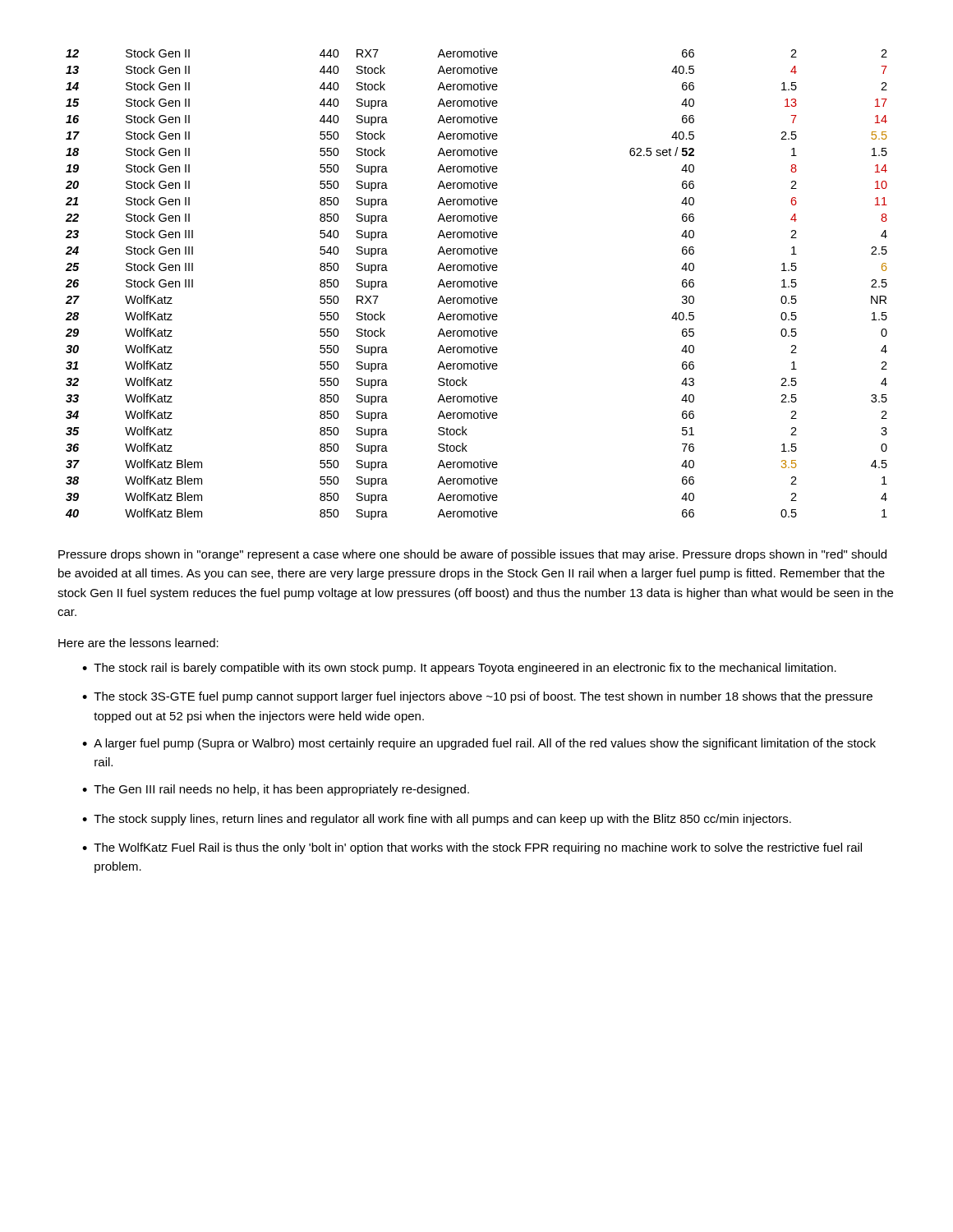The height and width of the screenshot is (1232, 953).
Task: Click on the text starting "• The stock supply lines,"
Action: point(437,819)
